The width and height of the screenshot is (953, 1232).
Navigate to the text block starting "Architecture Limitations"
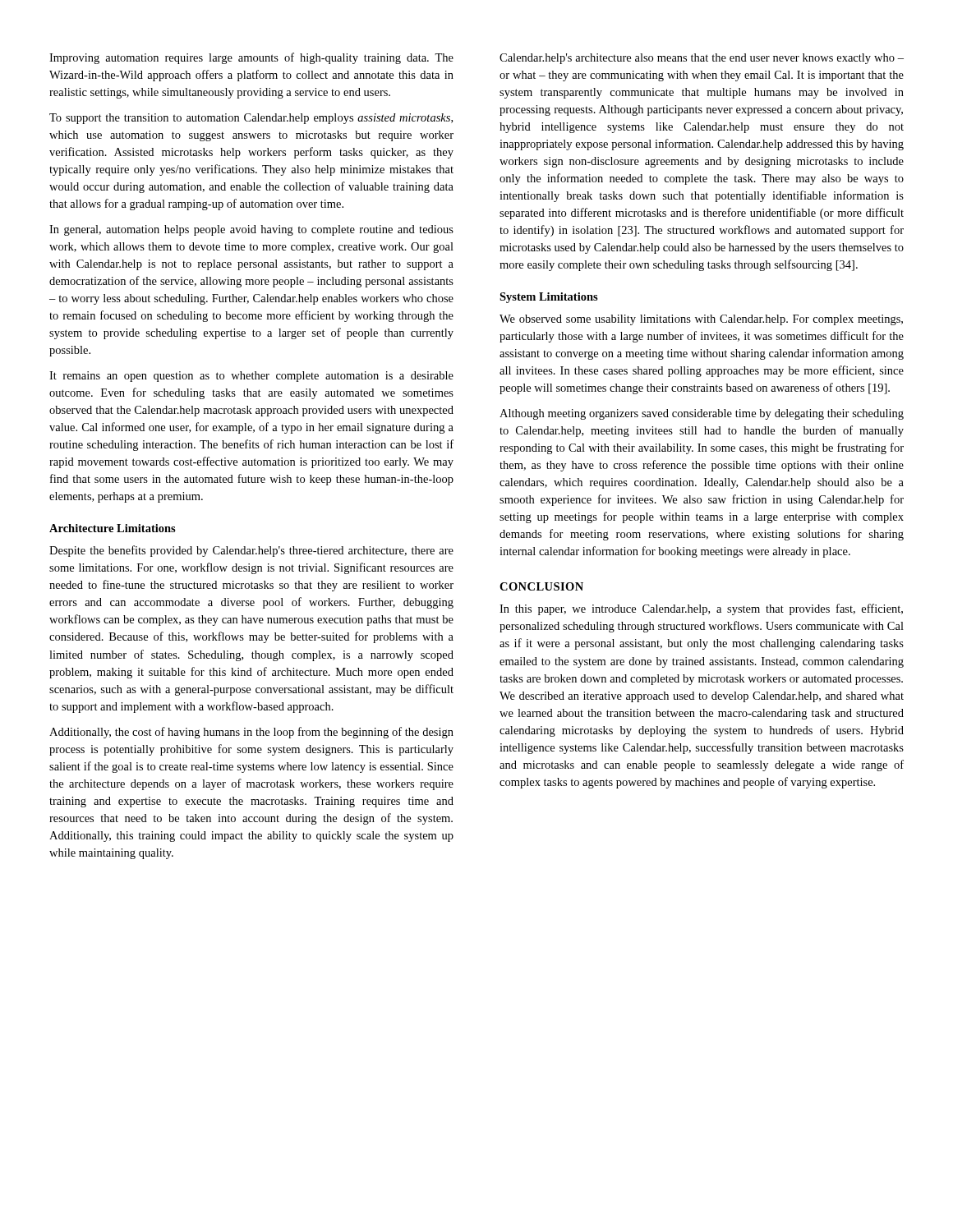(x=113, y=528)
